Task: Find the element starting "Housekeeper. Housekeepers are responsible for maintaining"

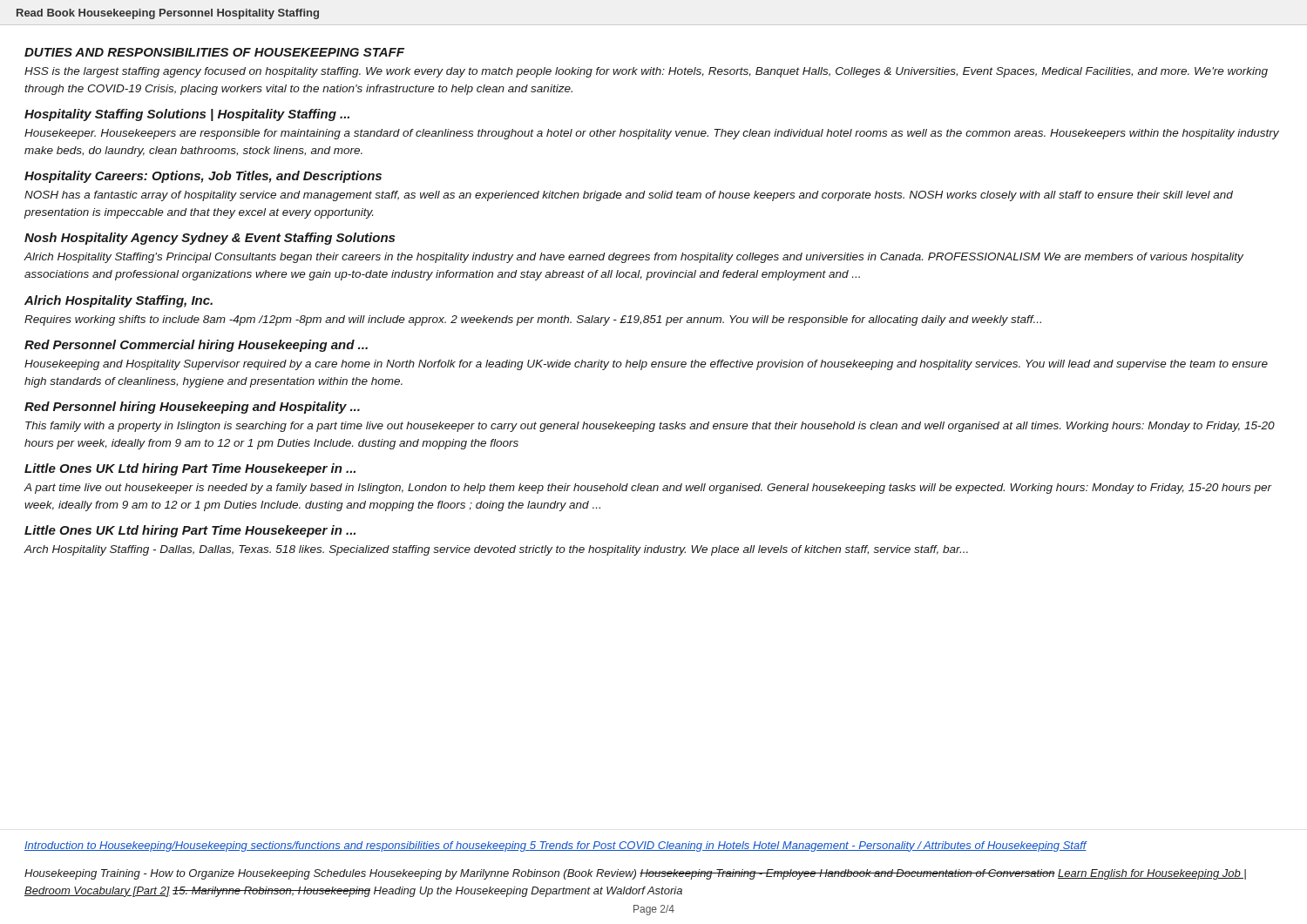Action: pos(654,142)
